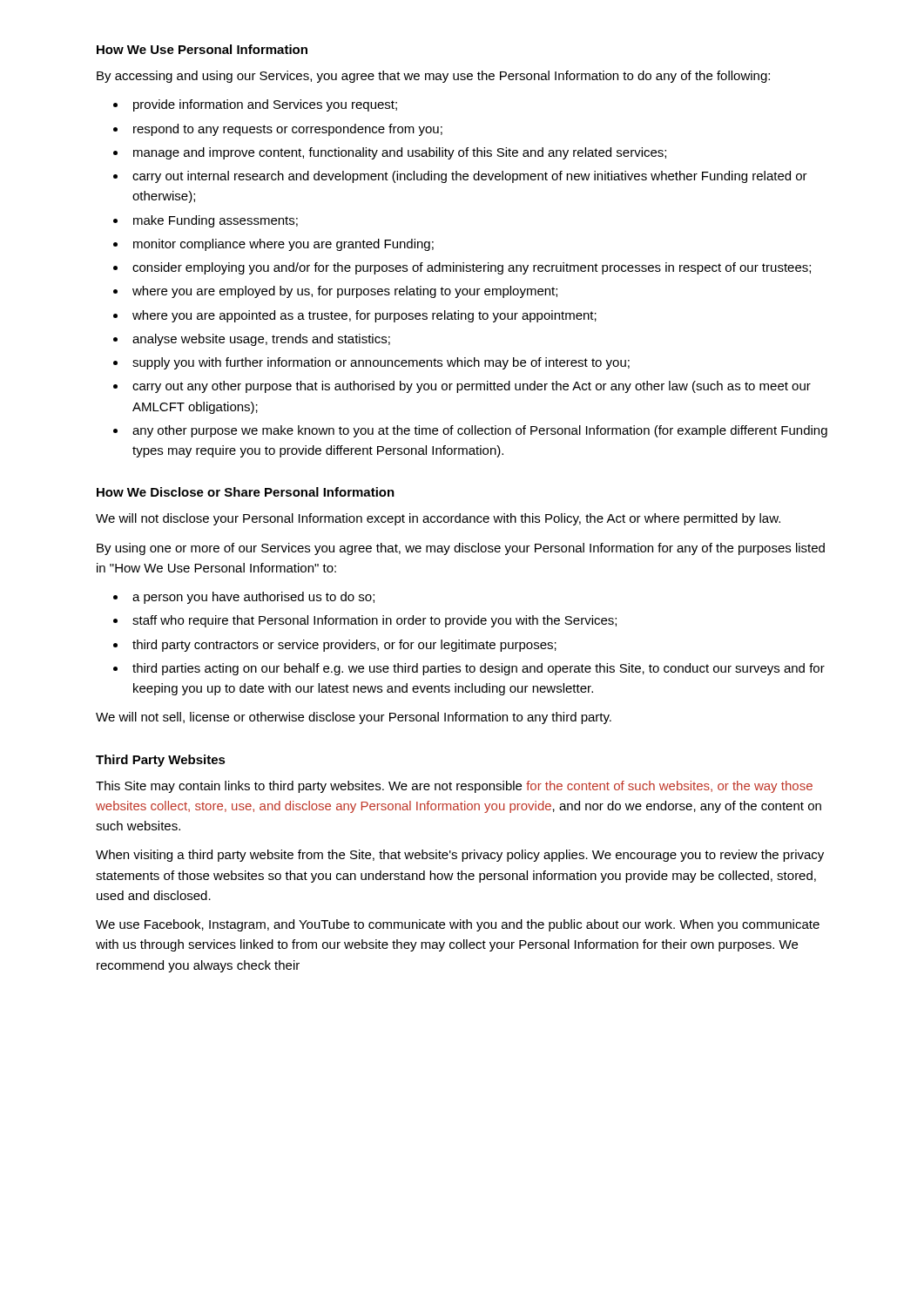
Task: Find the element starting "We will not sell, license or otherwise disclose"
Action: pyautogui.click(x=354, y=717)
